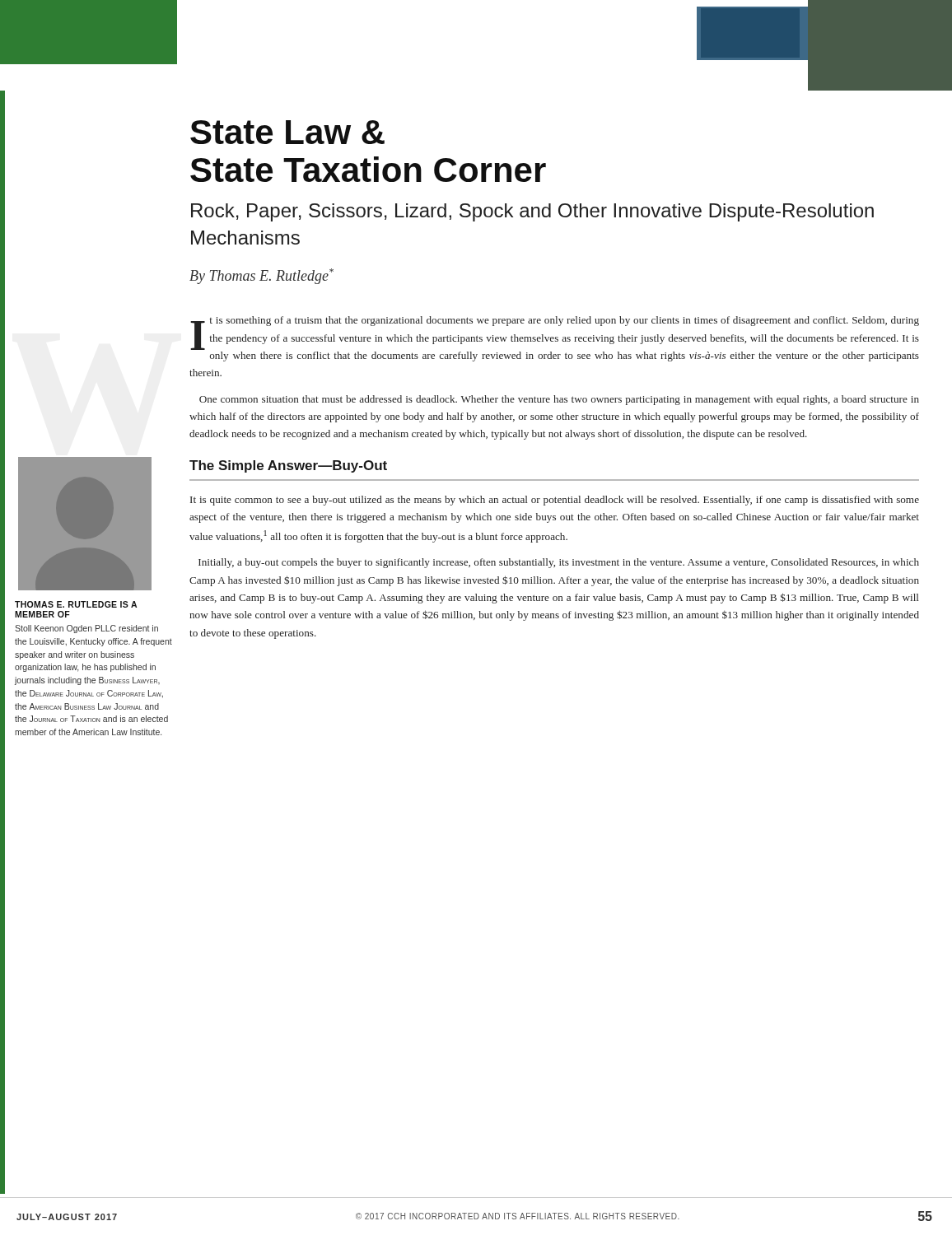Click on the text block that says "Thomas E. Rutledge"
Screen dimensions: 1235x952
pos(94,669)
